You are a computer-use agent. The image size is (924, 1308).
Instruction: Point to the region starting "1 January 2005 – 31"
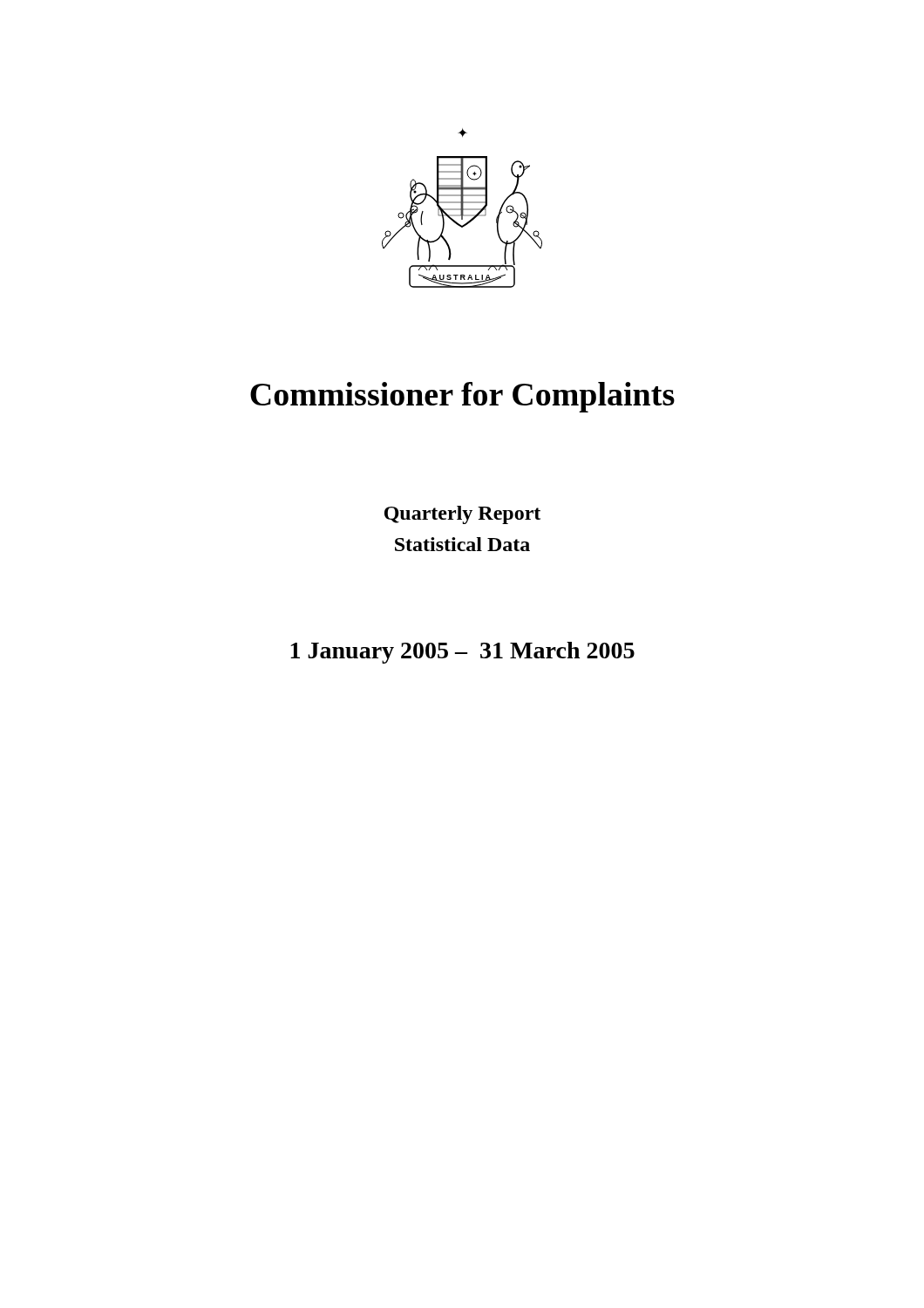click(462, 650)
